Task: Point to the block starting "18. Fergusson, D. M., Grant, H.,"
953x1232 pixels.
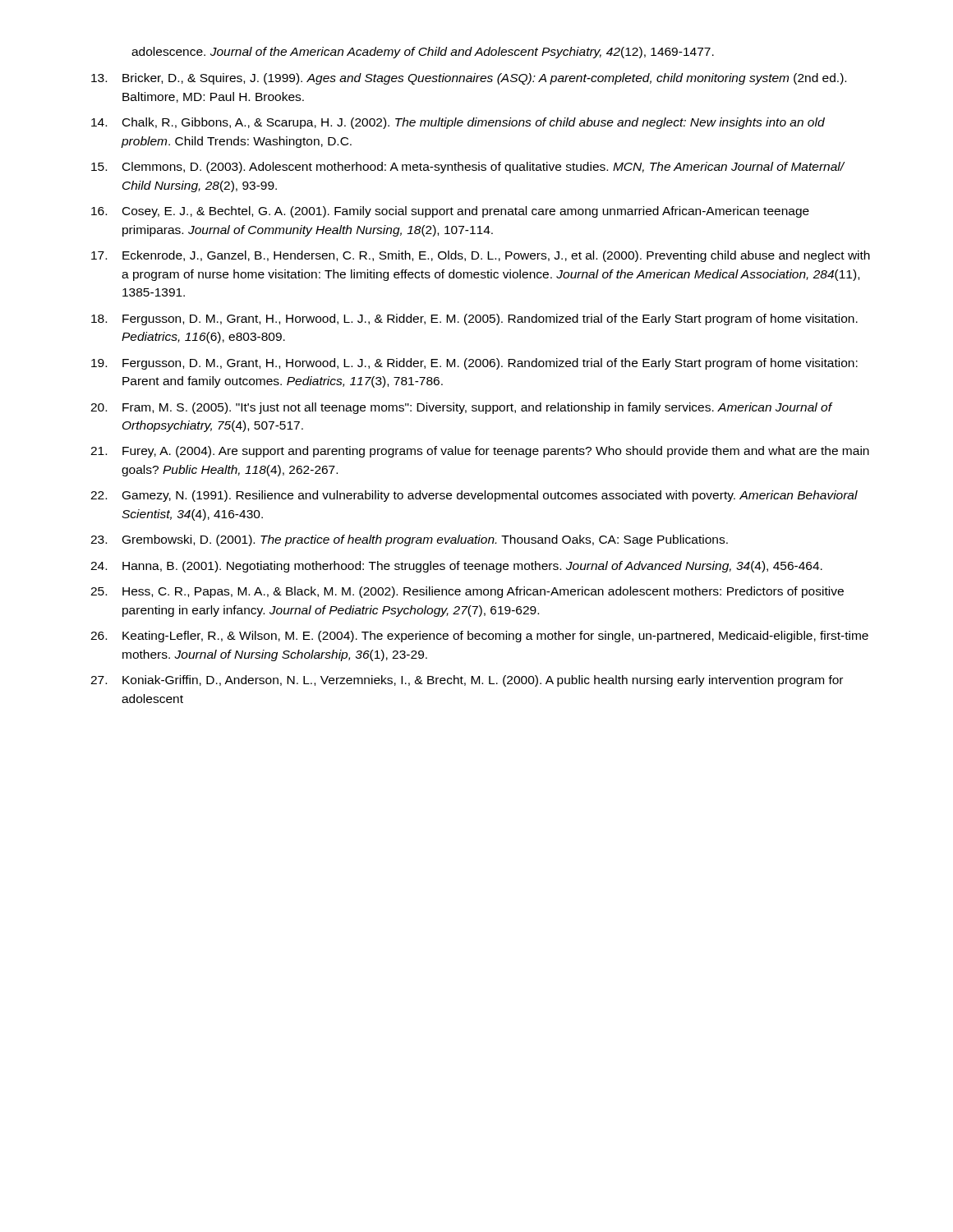Action: click(x=481, y=328)
